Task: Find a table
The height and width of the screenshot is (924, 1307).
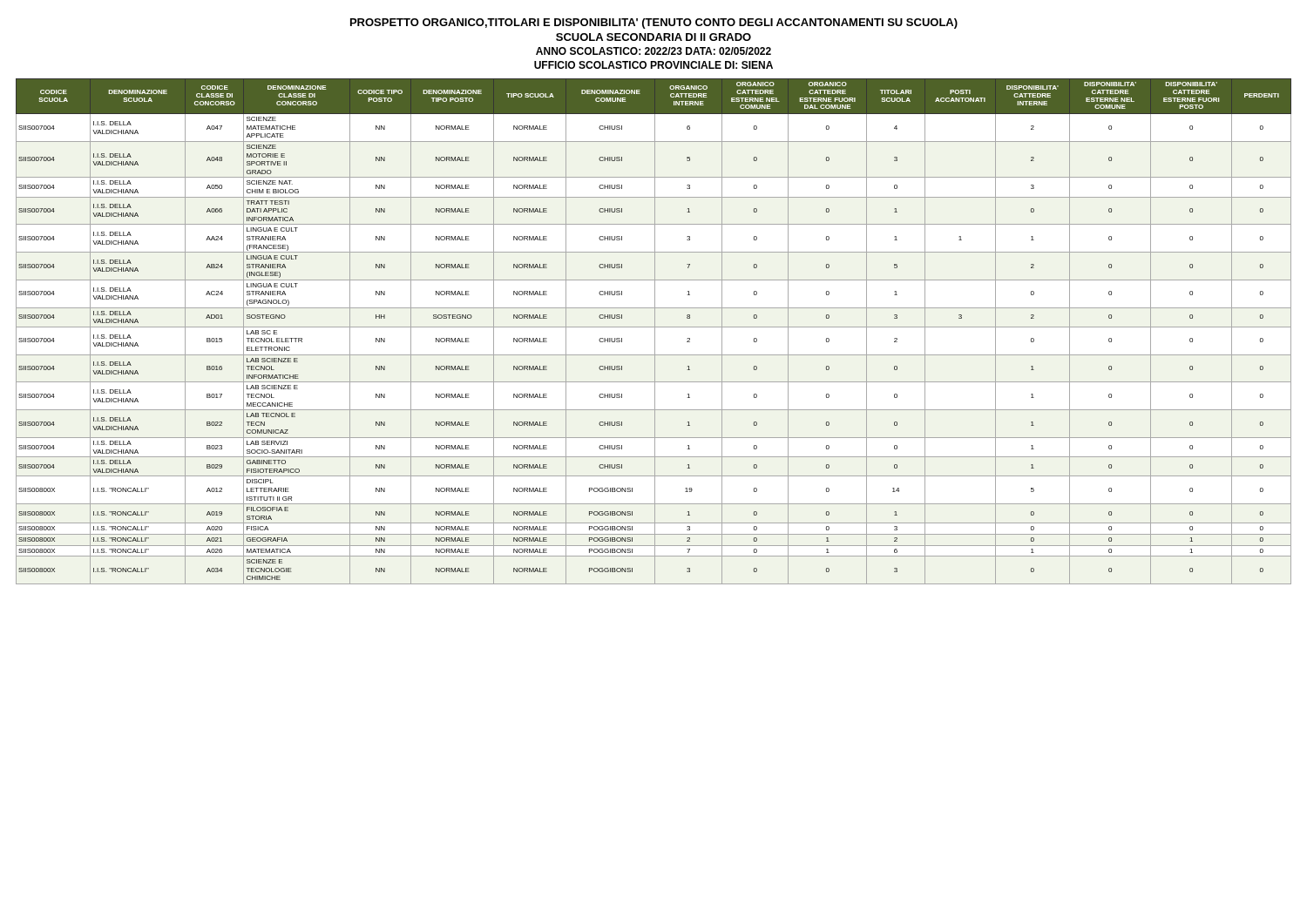Action: [654, 331]
